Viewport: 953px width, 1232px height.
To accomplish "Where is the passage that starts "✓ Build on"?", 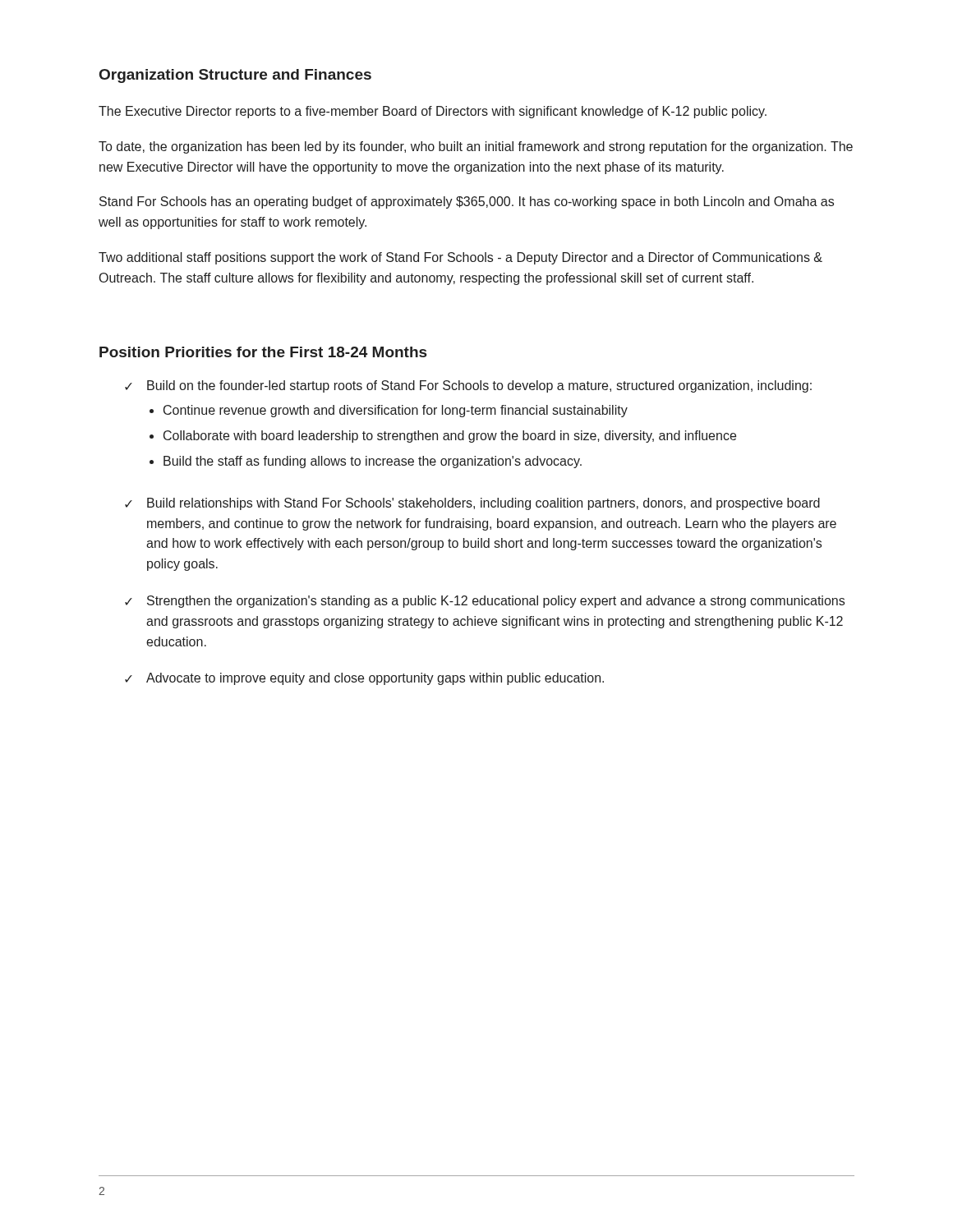I will (x=489, y=426).
